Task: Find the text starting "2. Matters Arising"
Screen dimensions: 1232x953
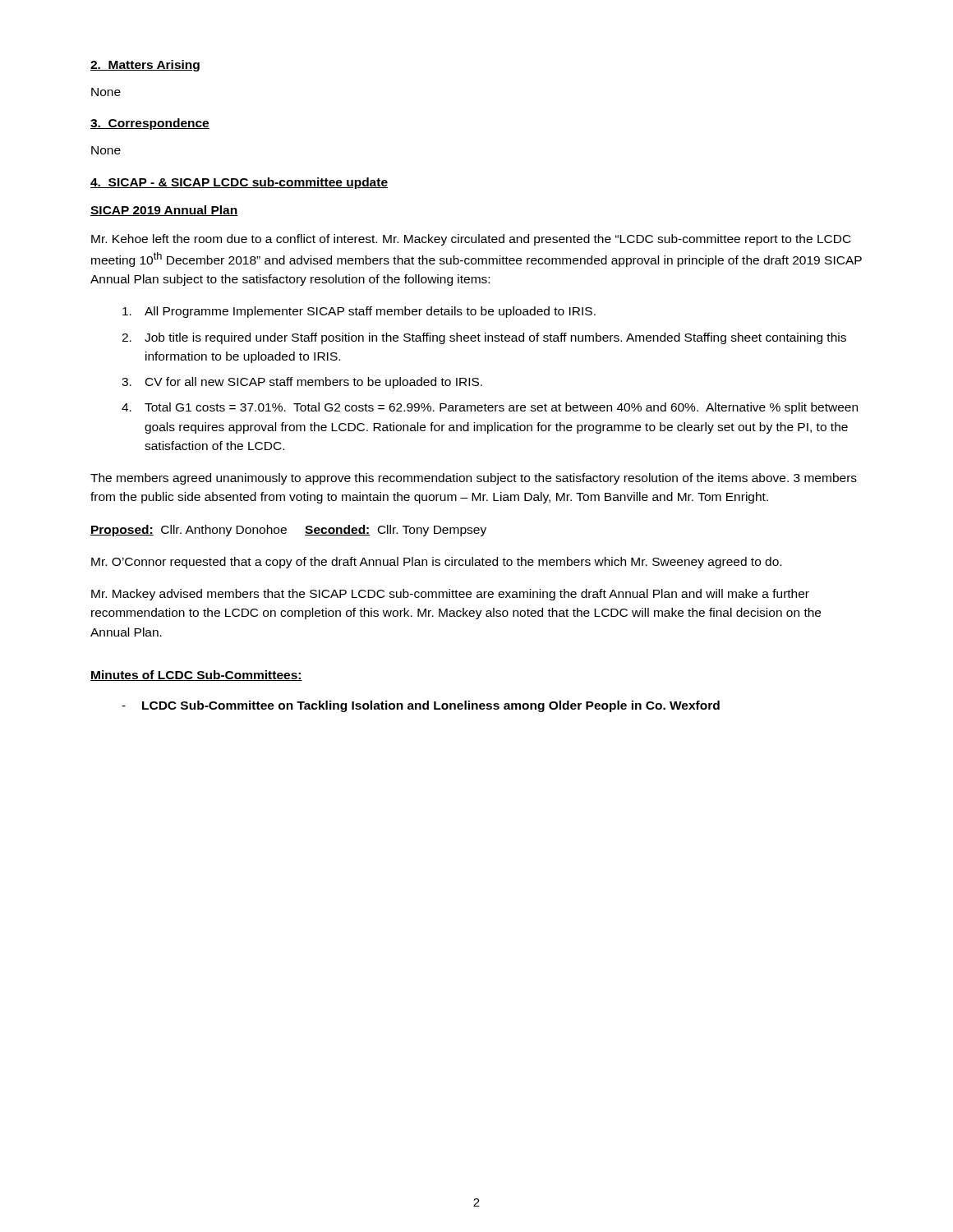Action: click(145, 64)
